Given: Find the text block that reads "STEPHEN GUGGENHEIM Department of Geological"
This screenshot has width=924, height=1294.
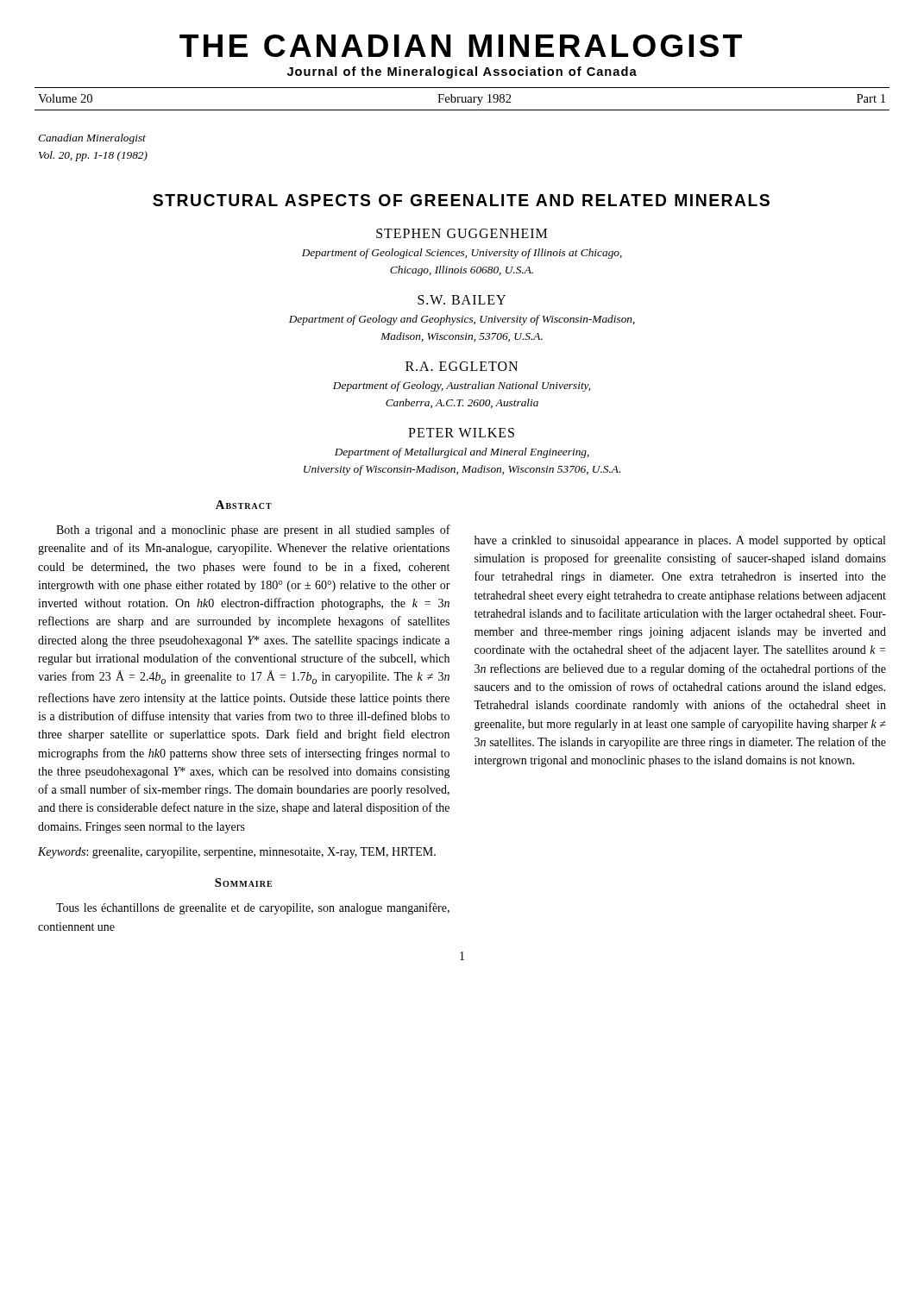Looking at the screenshot, I should click(x=462, y=252).
